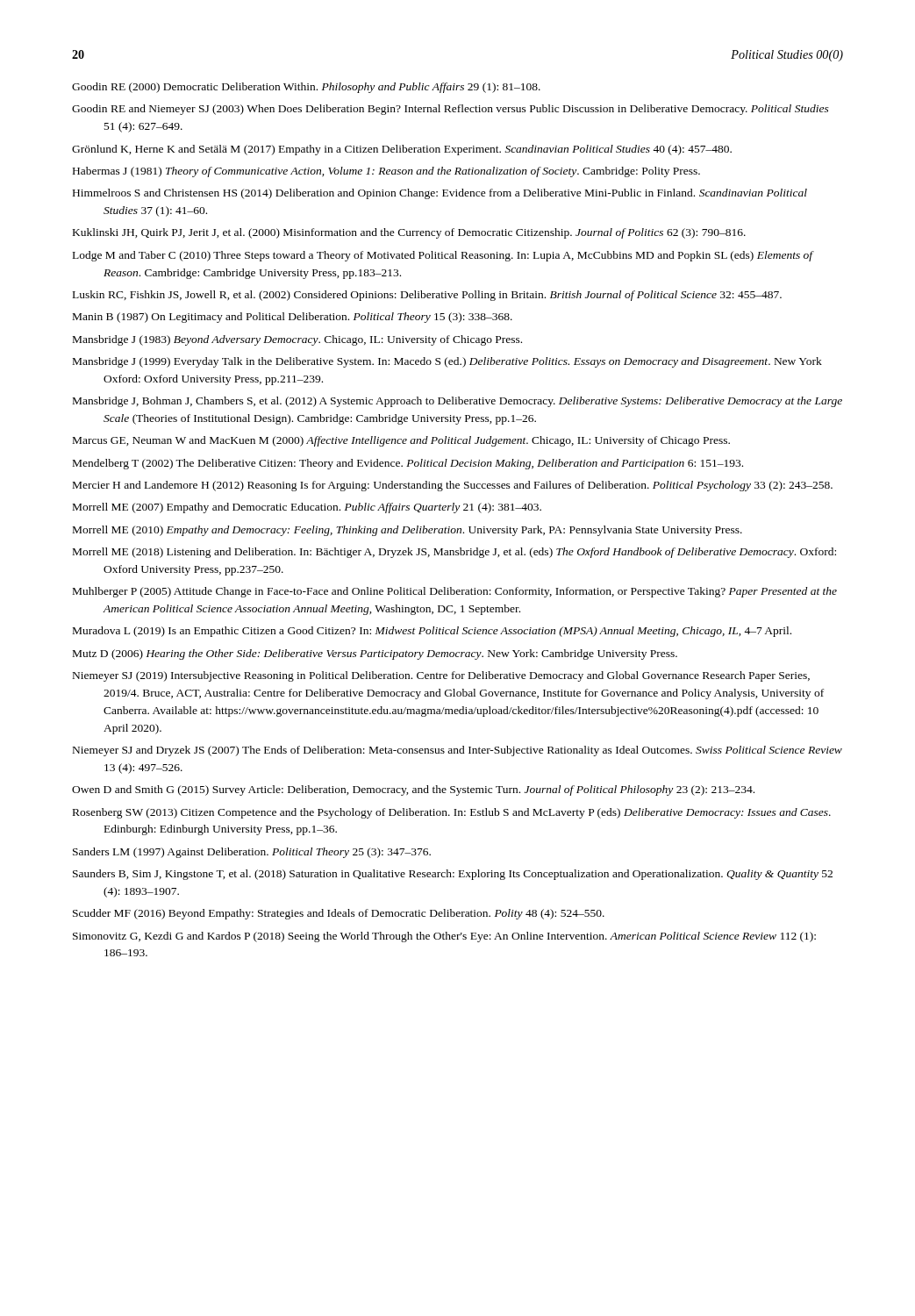Select the text block starting "Morrell ME (2018) Listening and Deliberation. In:"
Viewport: 915px width, 1316px height.
[455, 560]
